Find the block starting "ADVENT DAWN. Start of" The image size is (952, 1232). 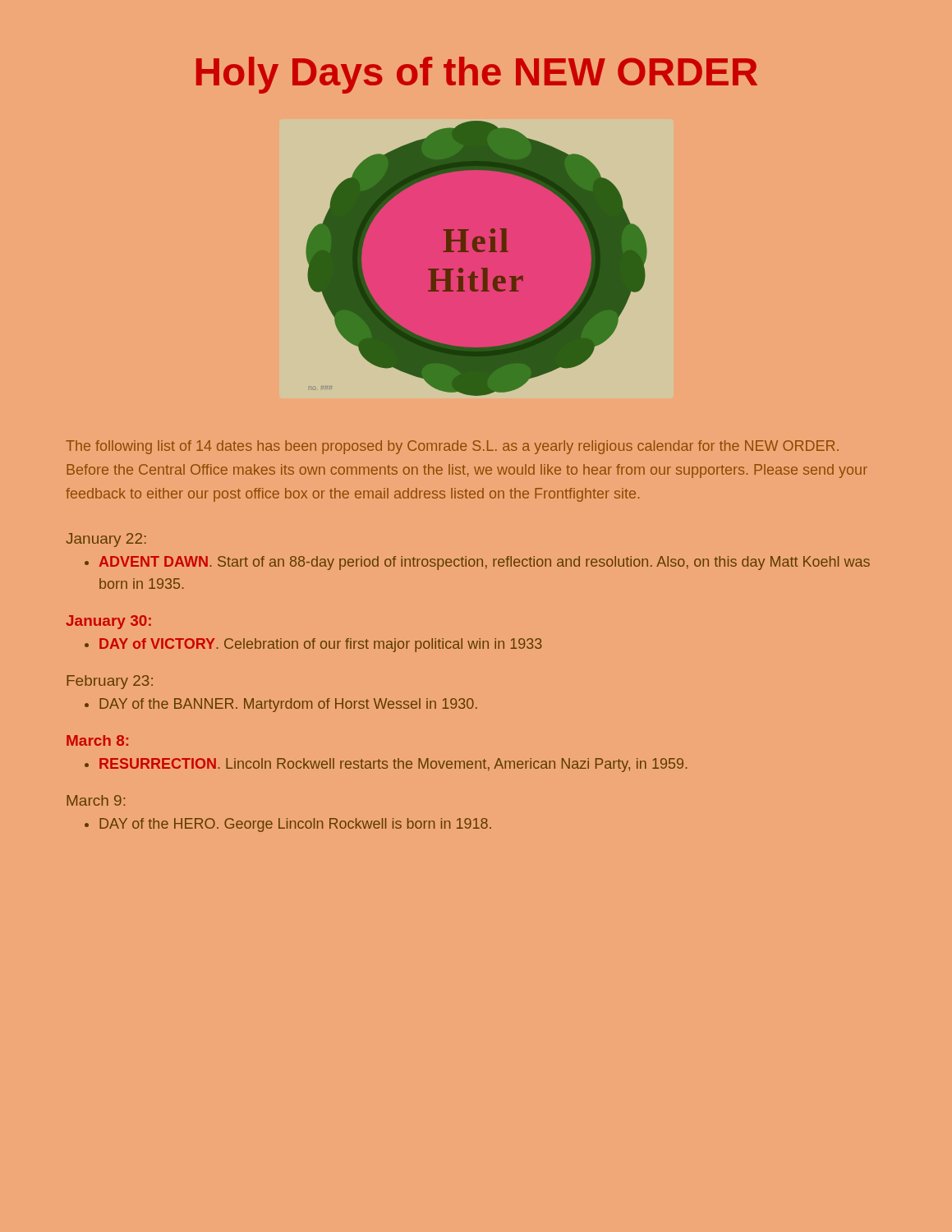pos(476,574)
